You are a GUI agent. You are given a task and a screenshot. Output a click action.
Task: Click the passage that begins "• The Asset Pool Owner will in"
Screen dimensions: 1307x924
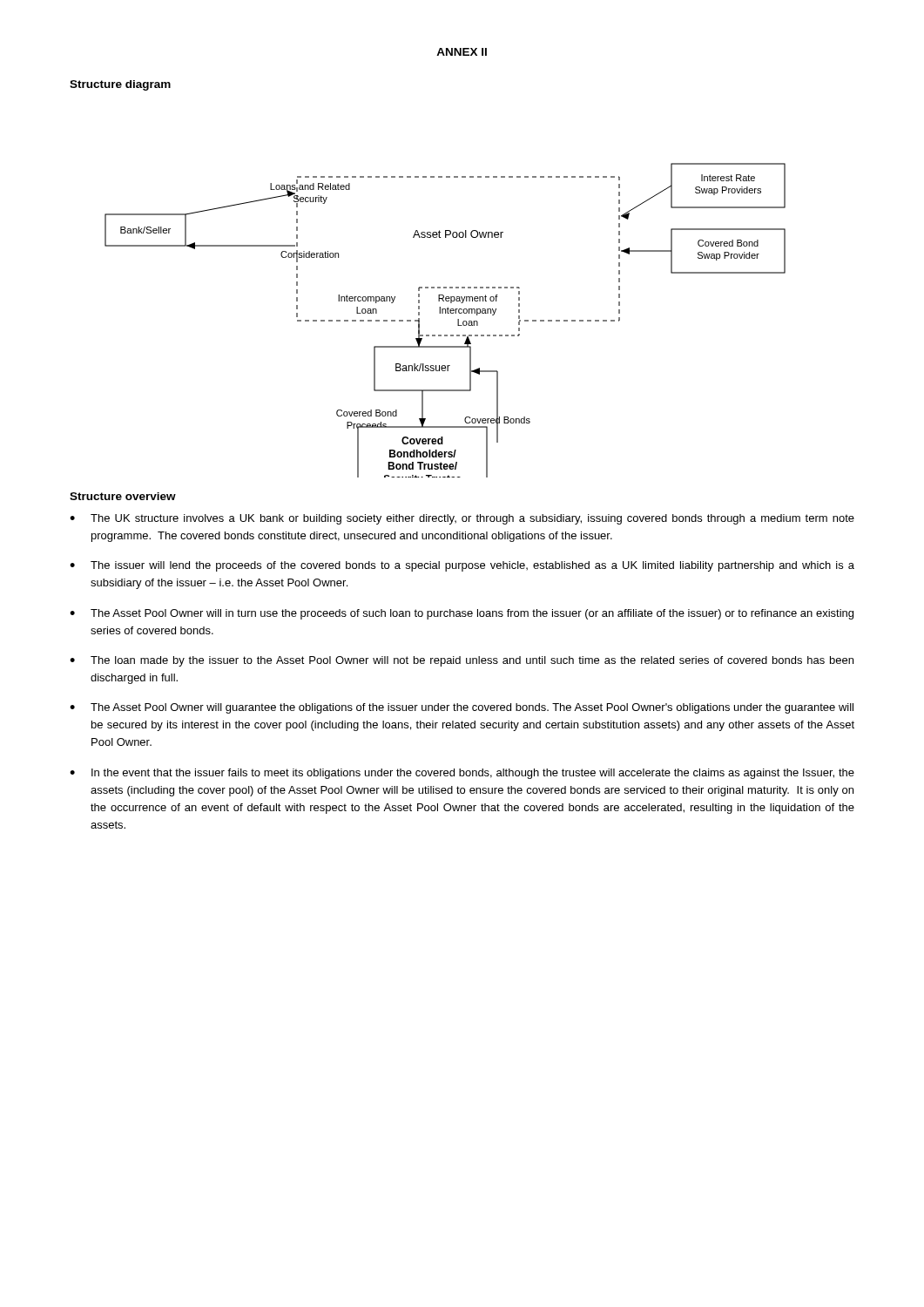462,622
